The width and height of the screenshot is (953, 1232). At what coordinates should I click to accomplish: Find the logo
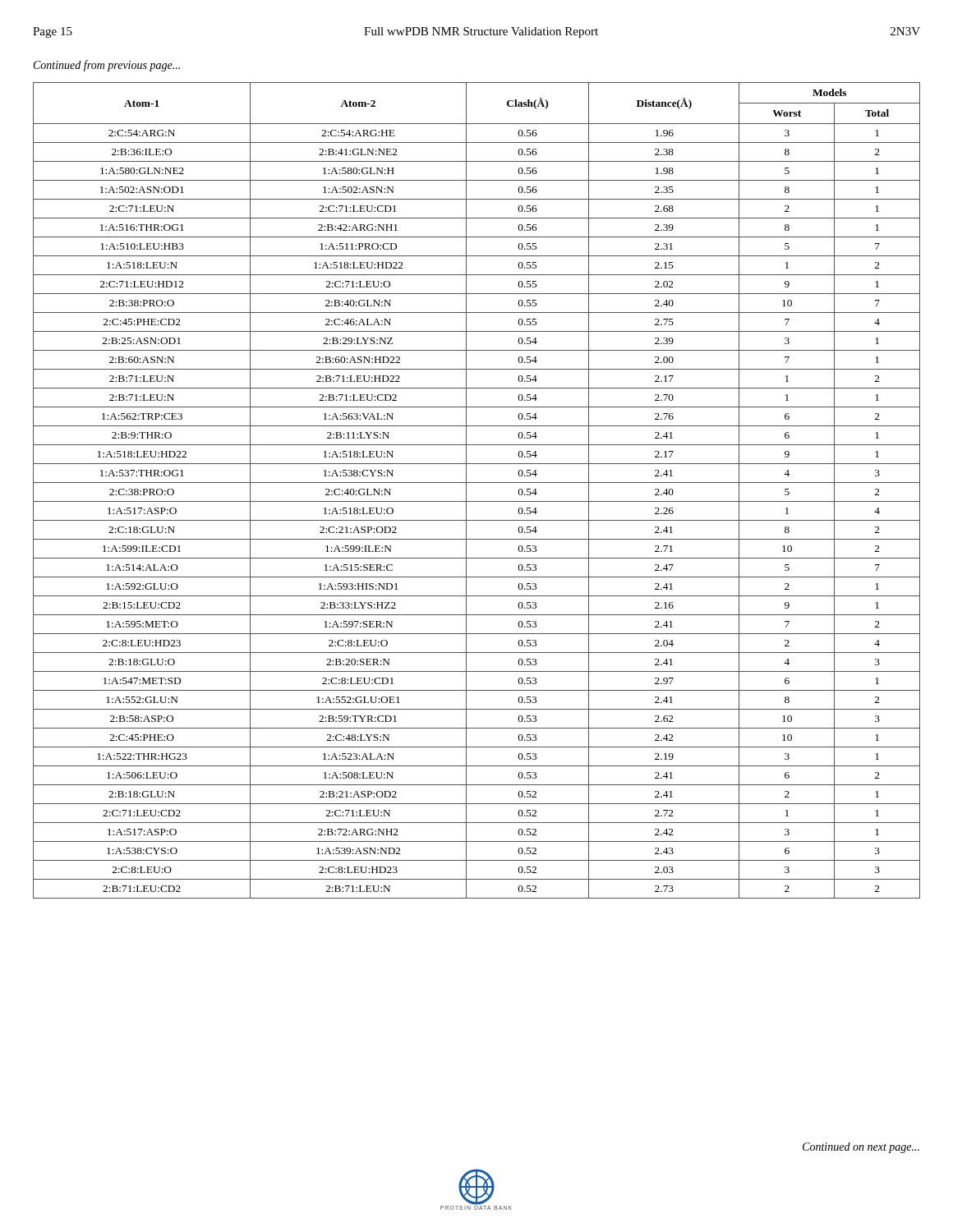(476, 1193)
